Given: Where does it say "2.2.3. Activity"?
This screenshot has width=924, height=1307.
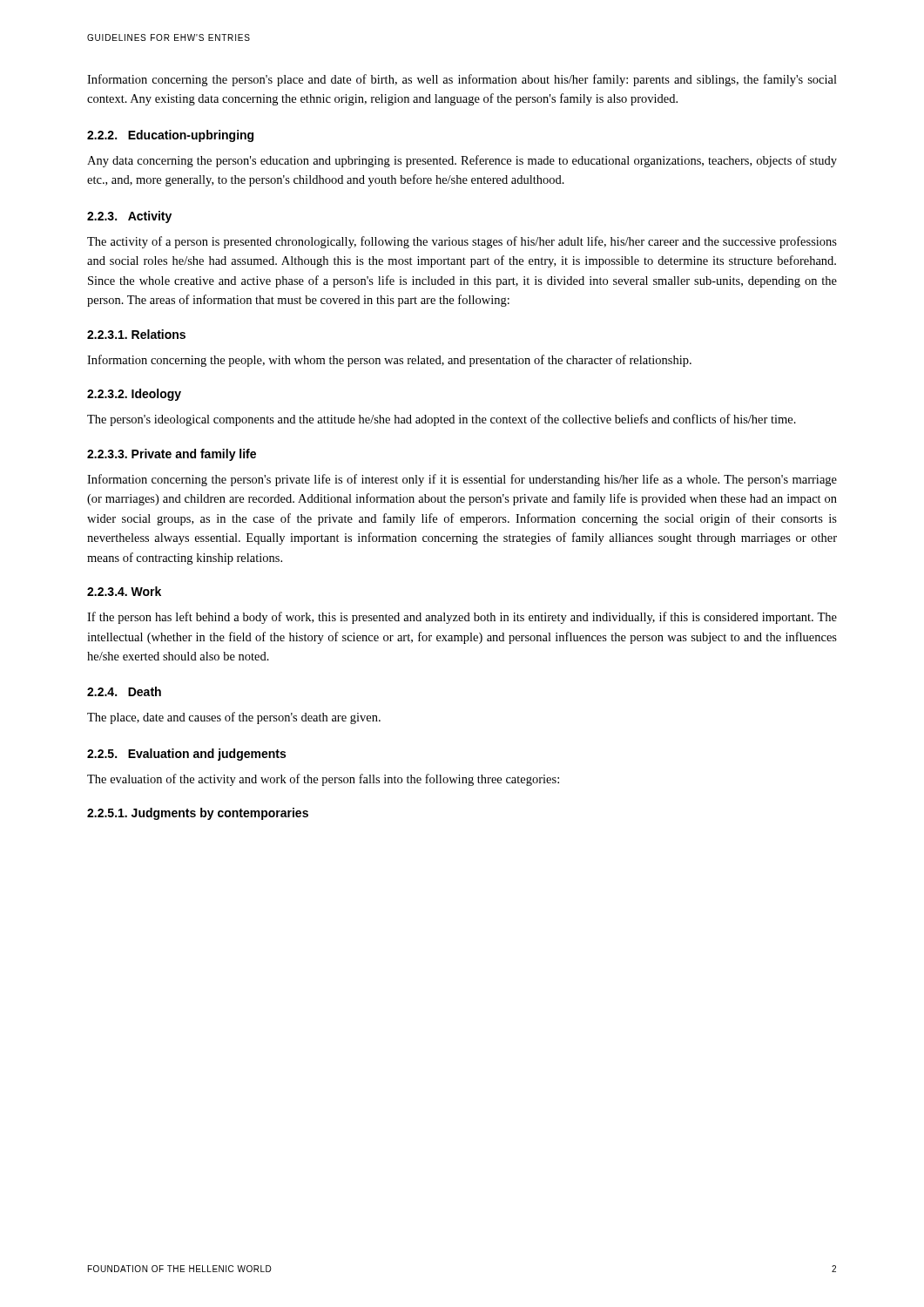Looking at the screenshot, I should pos(129,216).
